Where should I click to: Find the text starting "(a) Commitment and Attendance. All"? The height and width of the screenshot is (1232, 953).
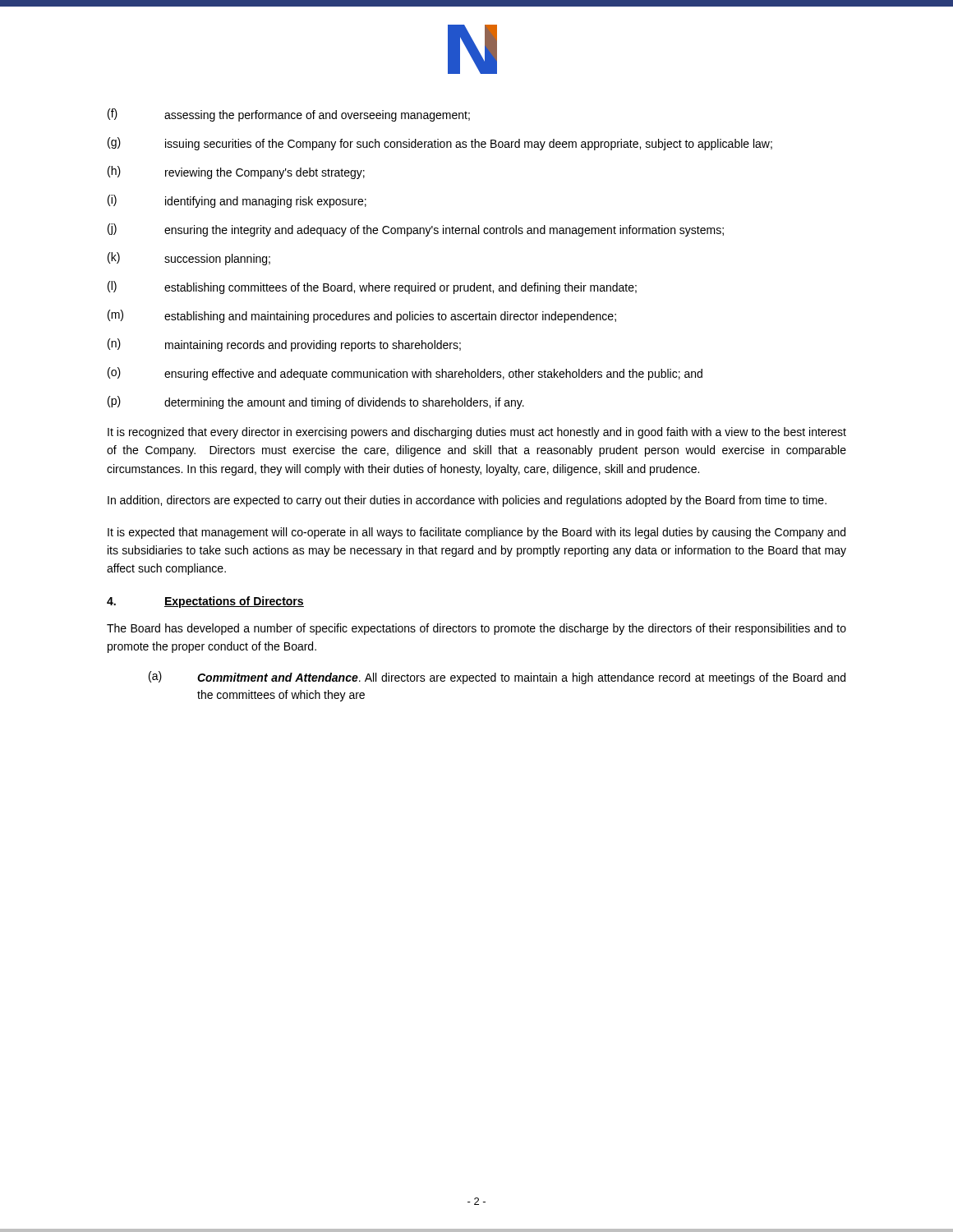(497, 686)
